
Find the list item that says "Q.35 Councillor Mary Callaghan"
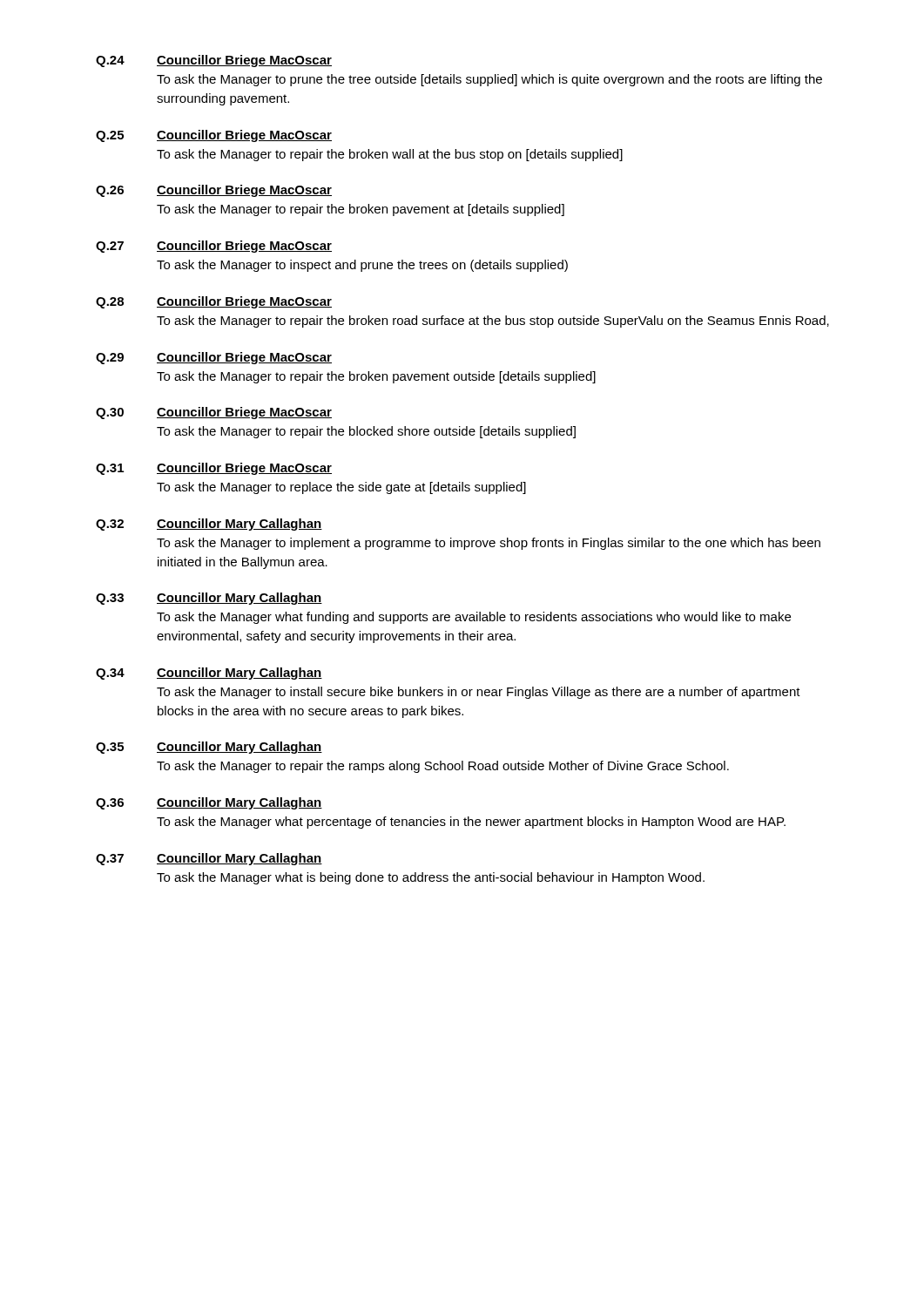466,757
